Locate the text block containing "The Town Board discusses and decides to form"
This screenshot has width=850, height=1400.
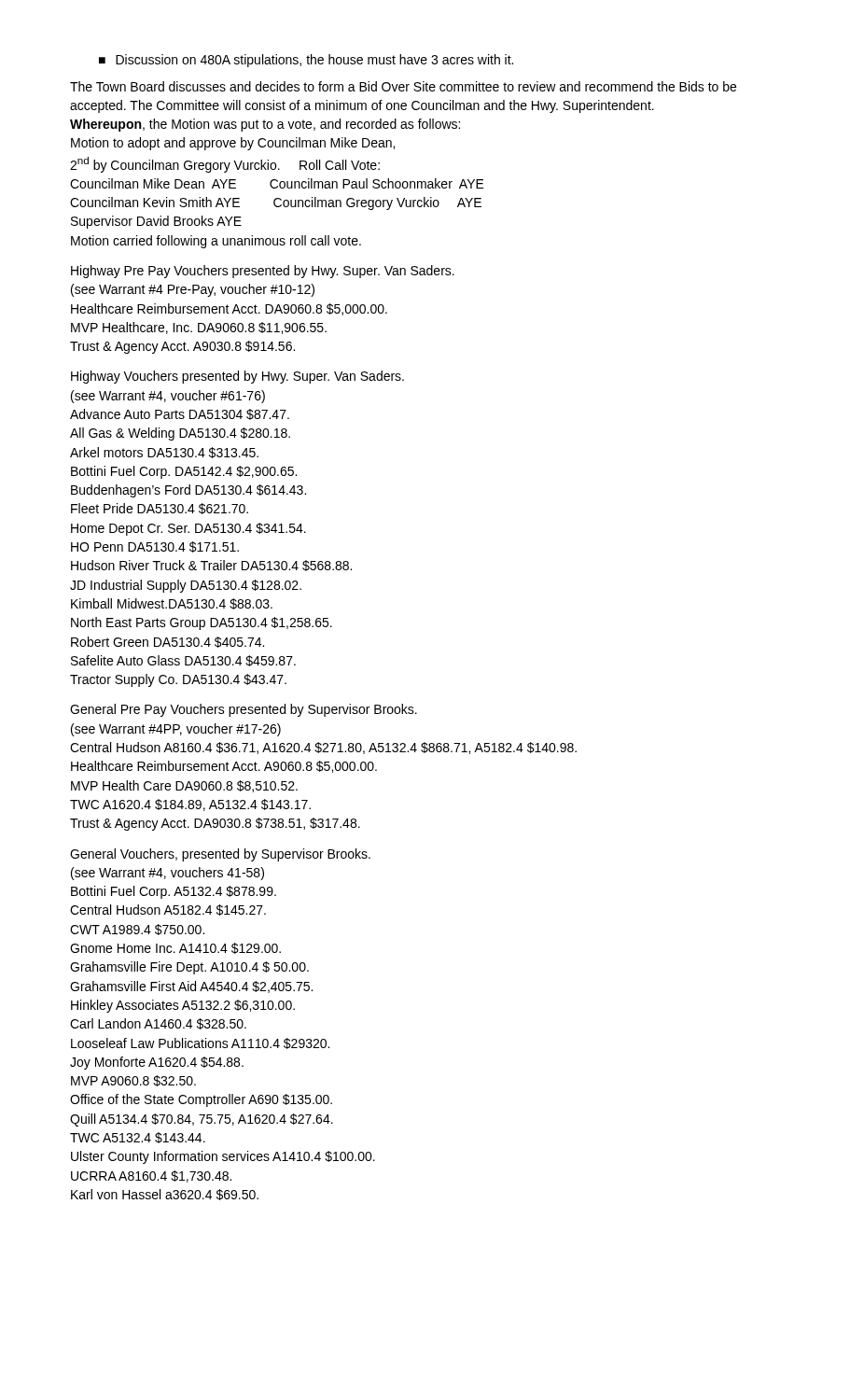click(403, 86)
